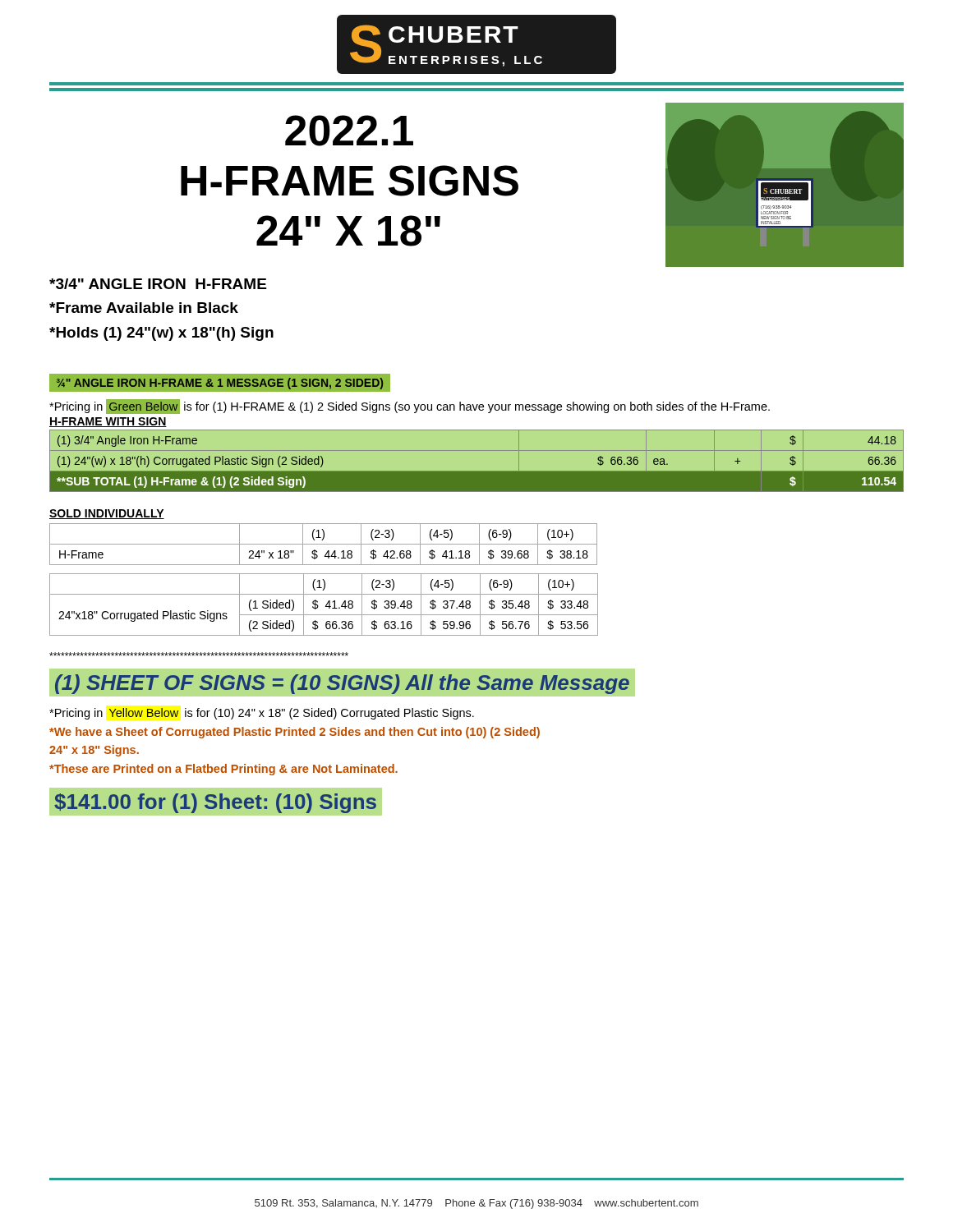This screenshot has width=953, height=1232.
Task: Point to "$141.00 for (1) Sheet: (10) Signs"
Action: (x=216, y=802)
